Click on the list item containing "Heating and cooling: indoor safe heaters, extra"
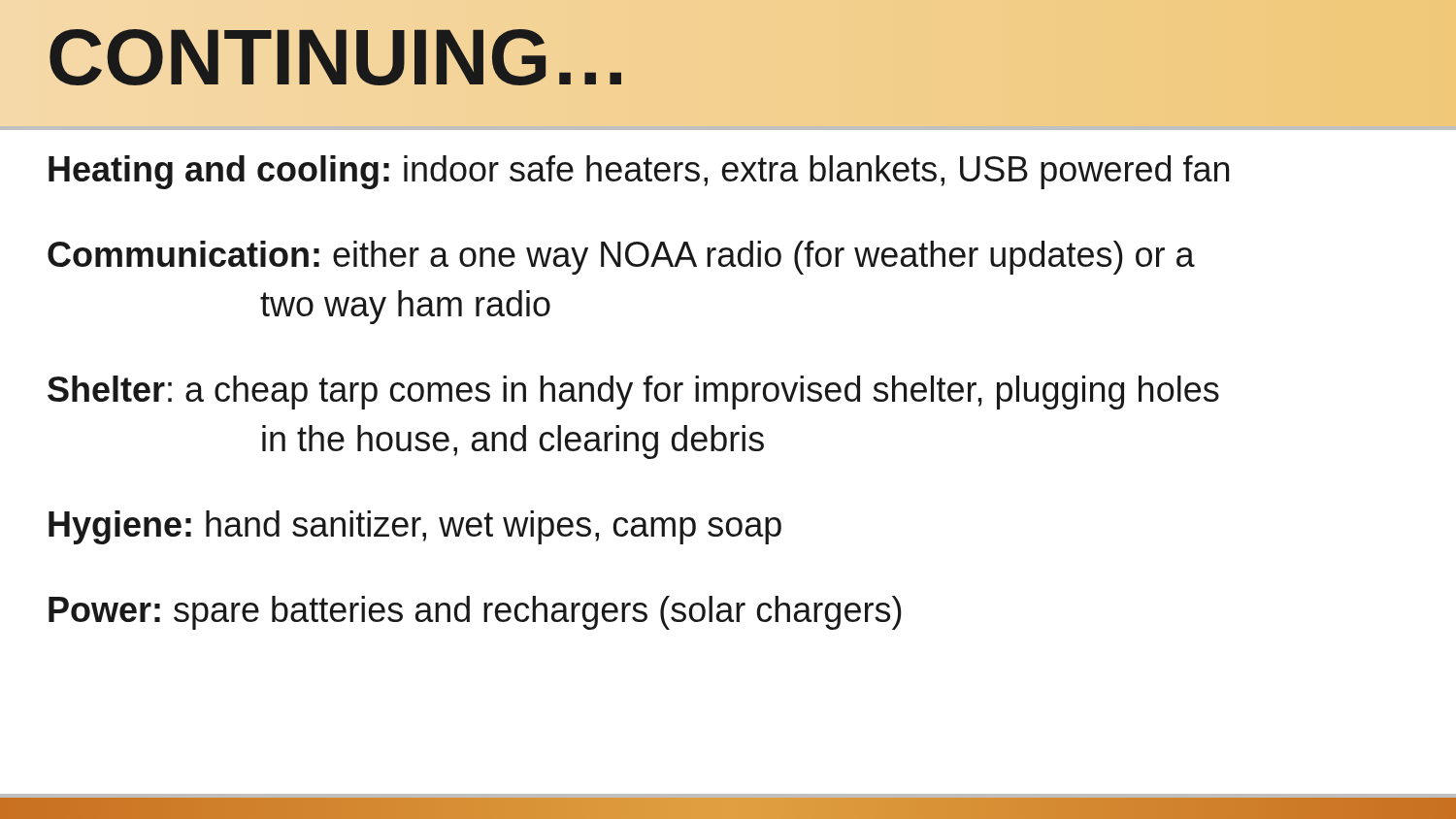This screenshot has width=1456, height=819. (639, 169)
